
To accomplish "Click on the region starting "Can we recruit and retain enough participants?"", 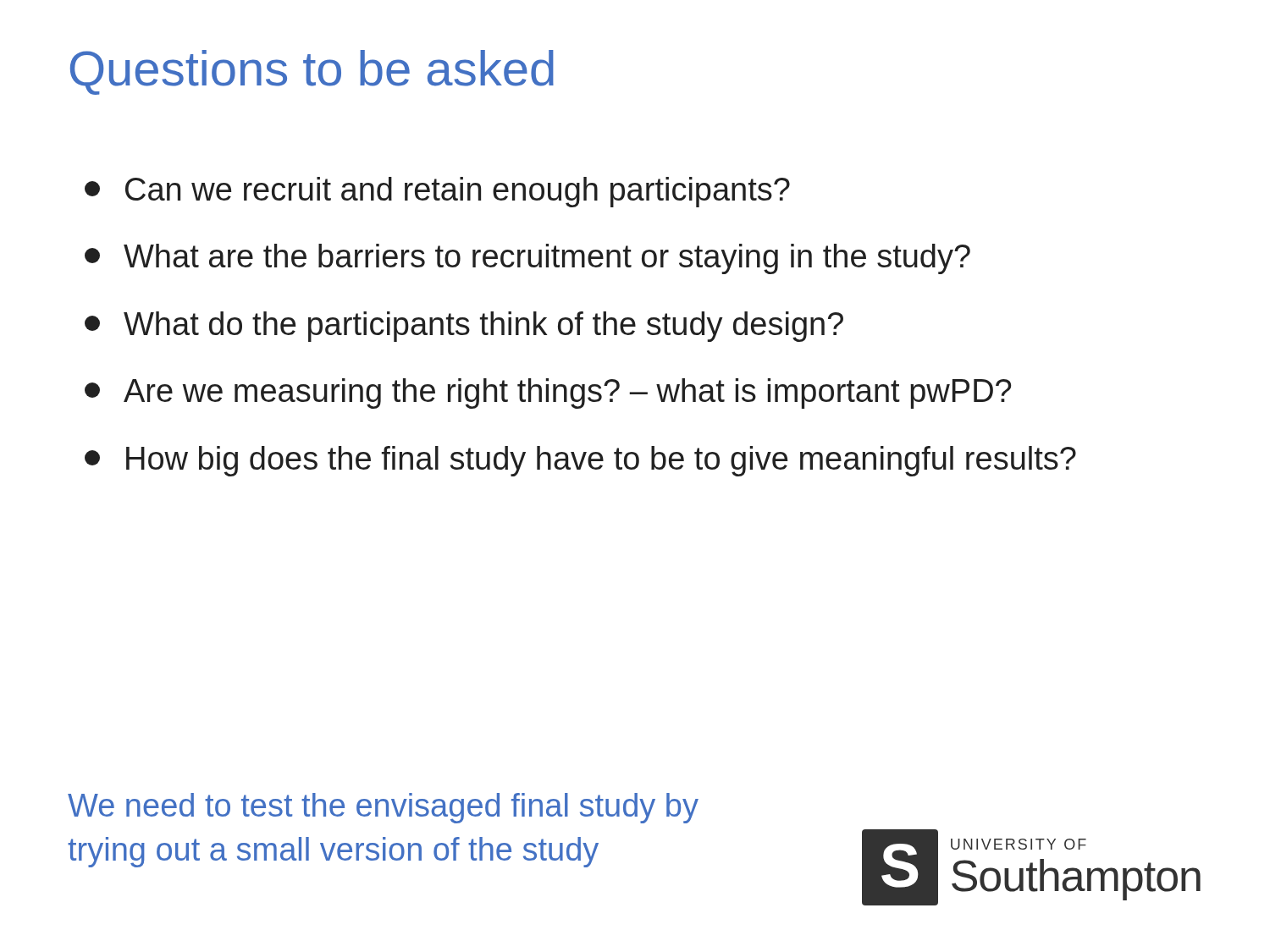I will (635, 190).
